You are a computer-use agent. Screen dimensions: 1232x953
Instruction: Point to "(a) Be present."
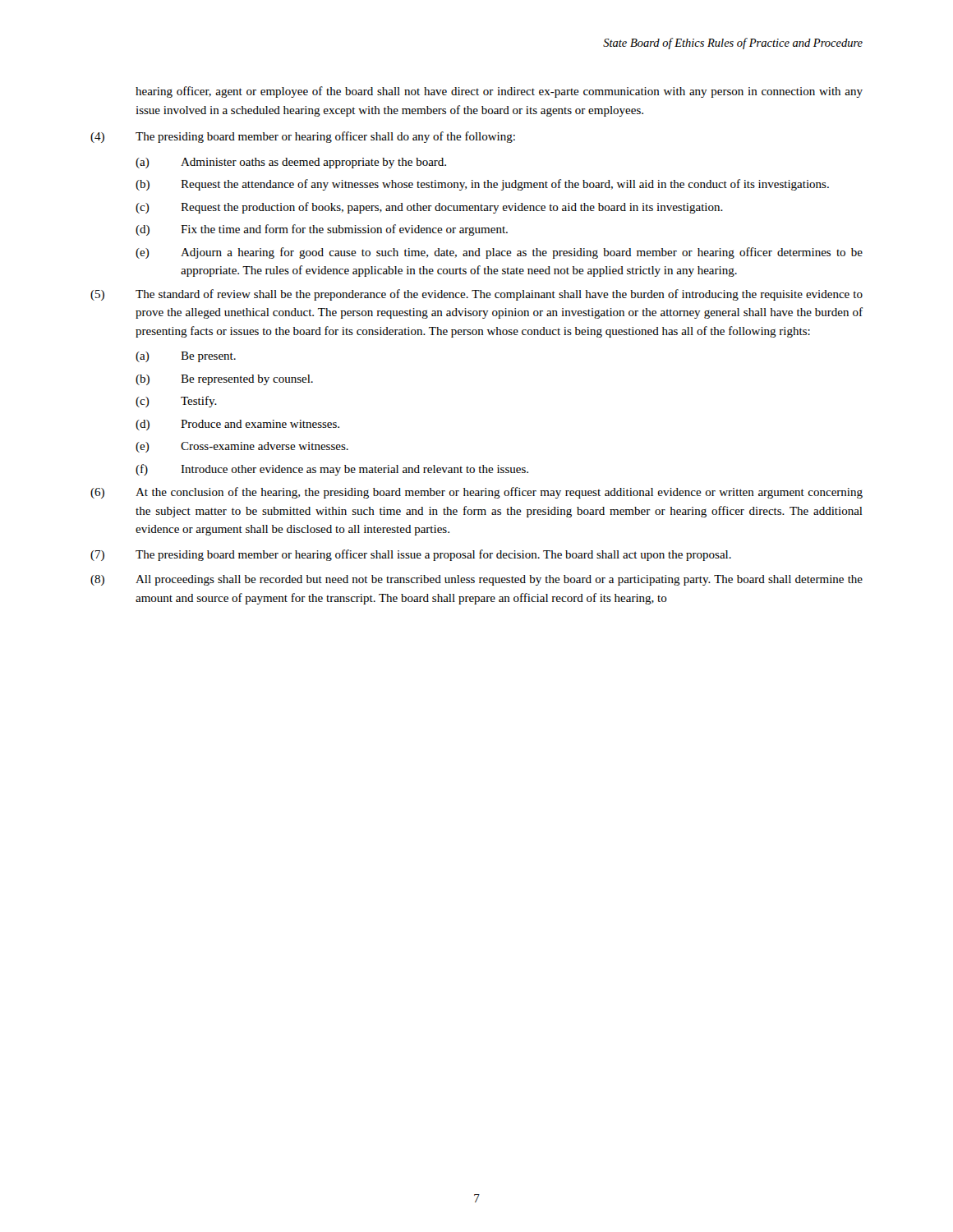[186, 357]
